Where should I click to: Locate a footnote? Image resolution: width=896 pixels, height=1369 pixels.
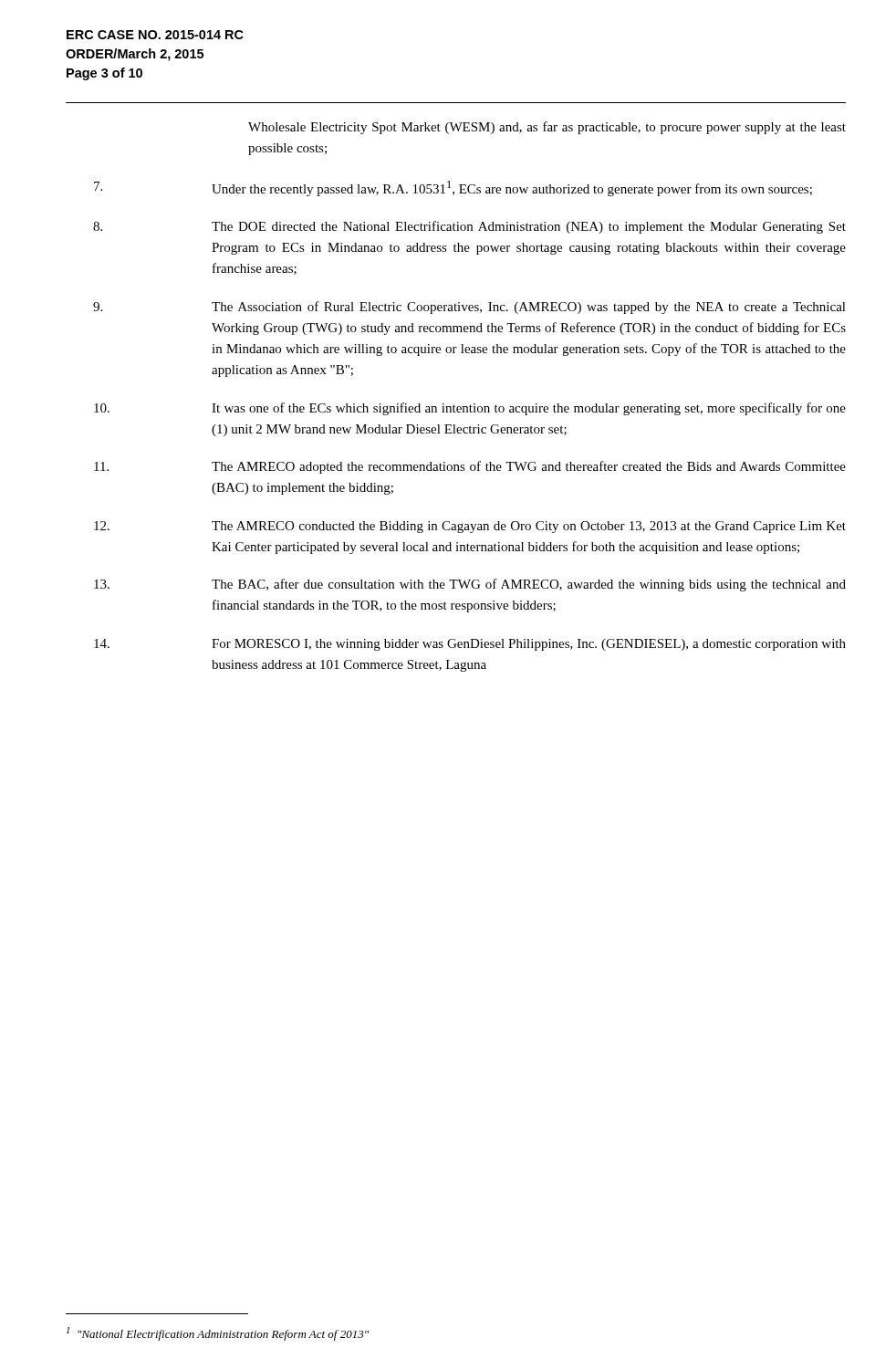click(217, 1332)
